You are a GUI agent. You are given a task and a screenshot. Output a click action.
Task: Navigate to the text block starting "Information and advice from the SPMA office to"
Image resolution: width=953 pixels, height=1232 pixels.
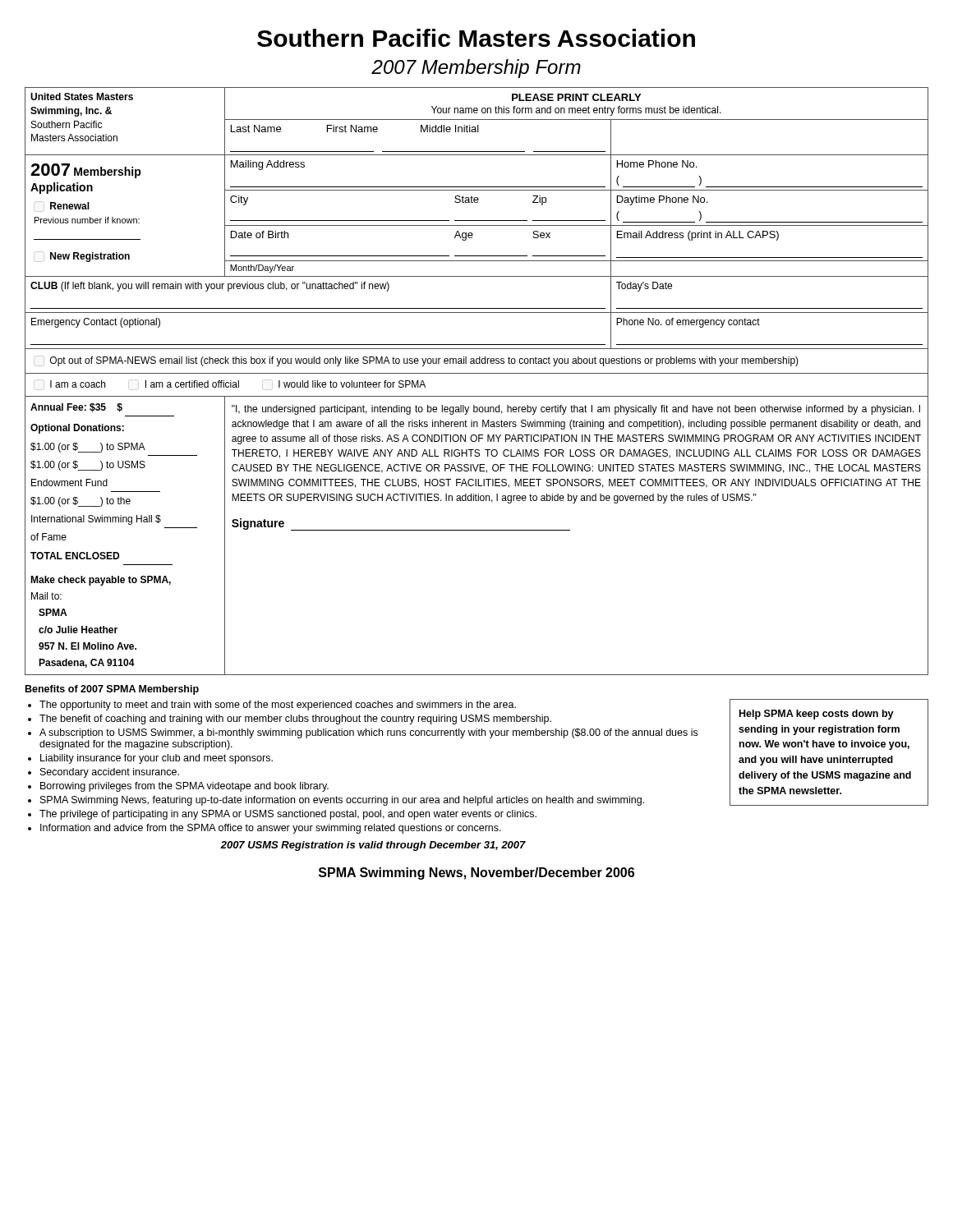click(271, 828)
